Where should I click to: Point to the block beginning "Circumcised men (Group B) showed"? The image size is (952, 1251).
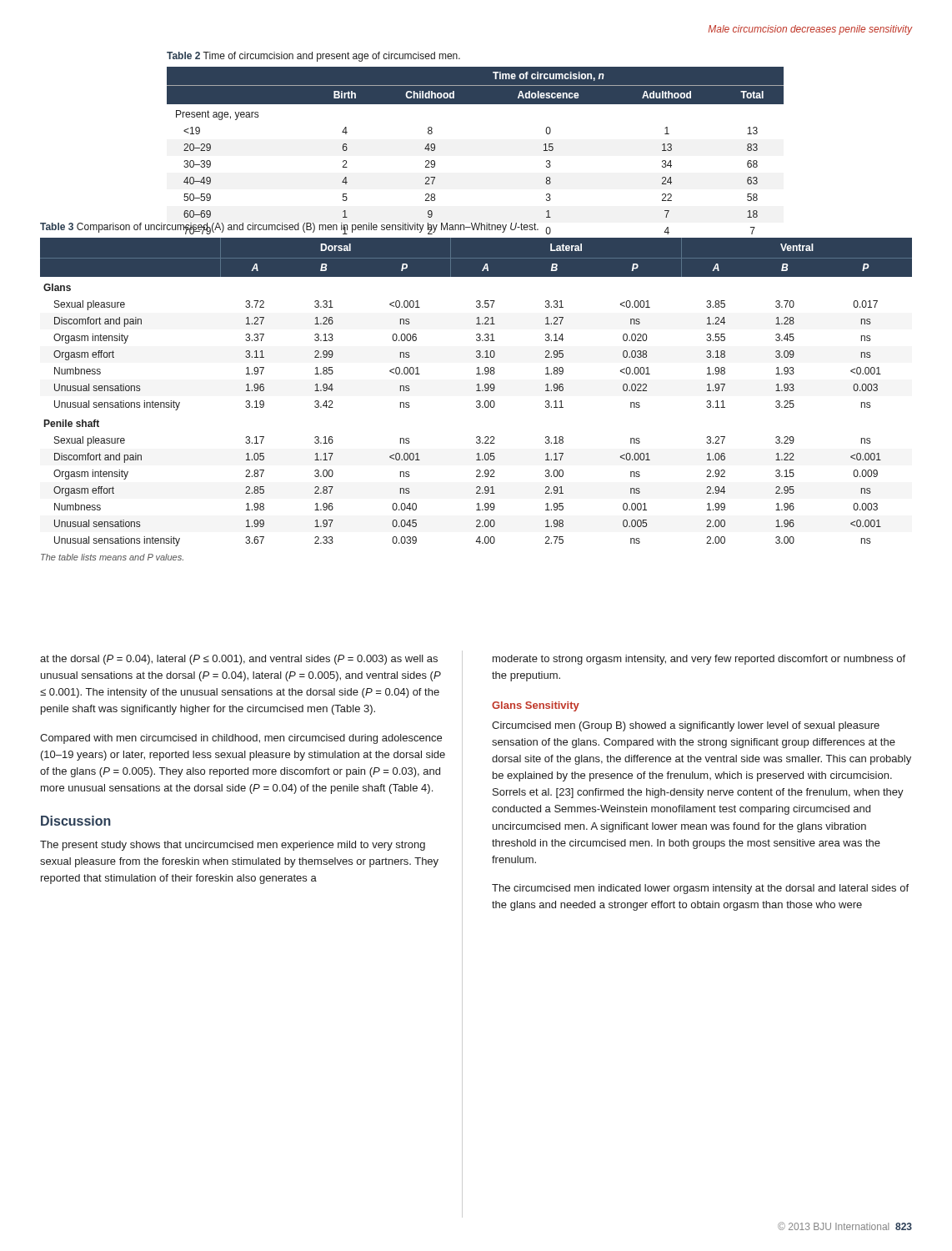702,792
